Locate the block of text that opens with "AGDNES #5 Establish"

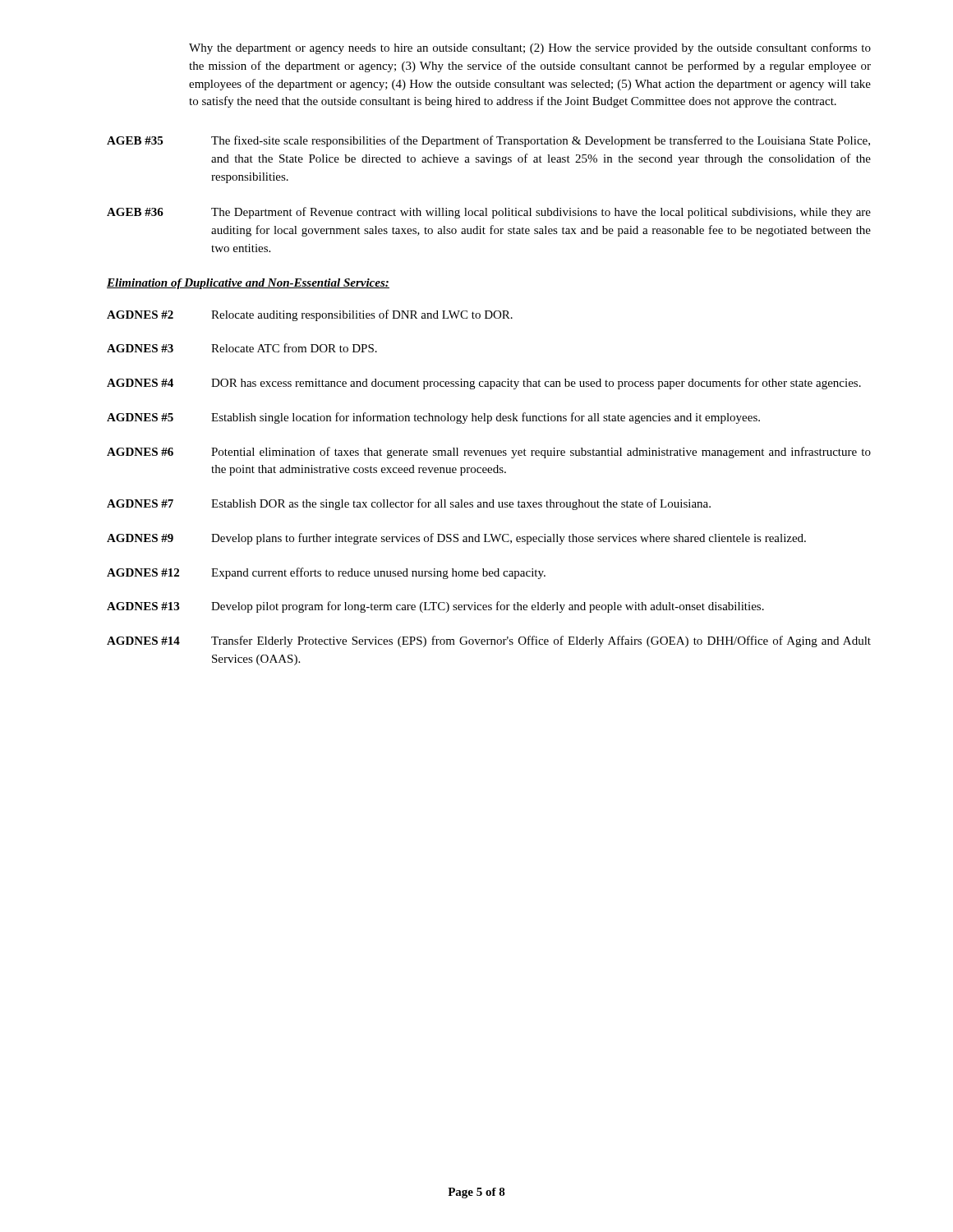tap(489, 418)
